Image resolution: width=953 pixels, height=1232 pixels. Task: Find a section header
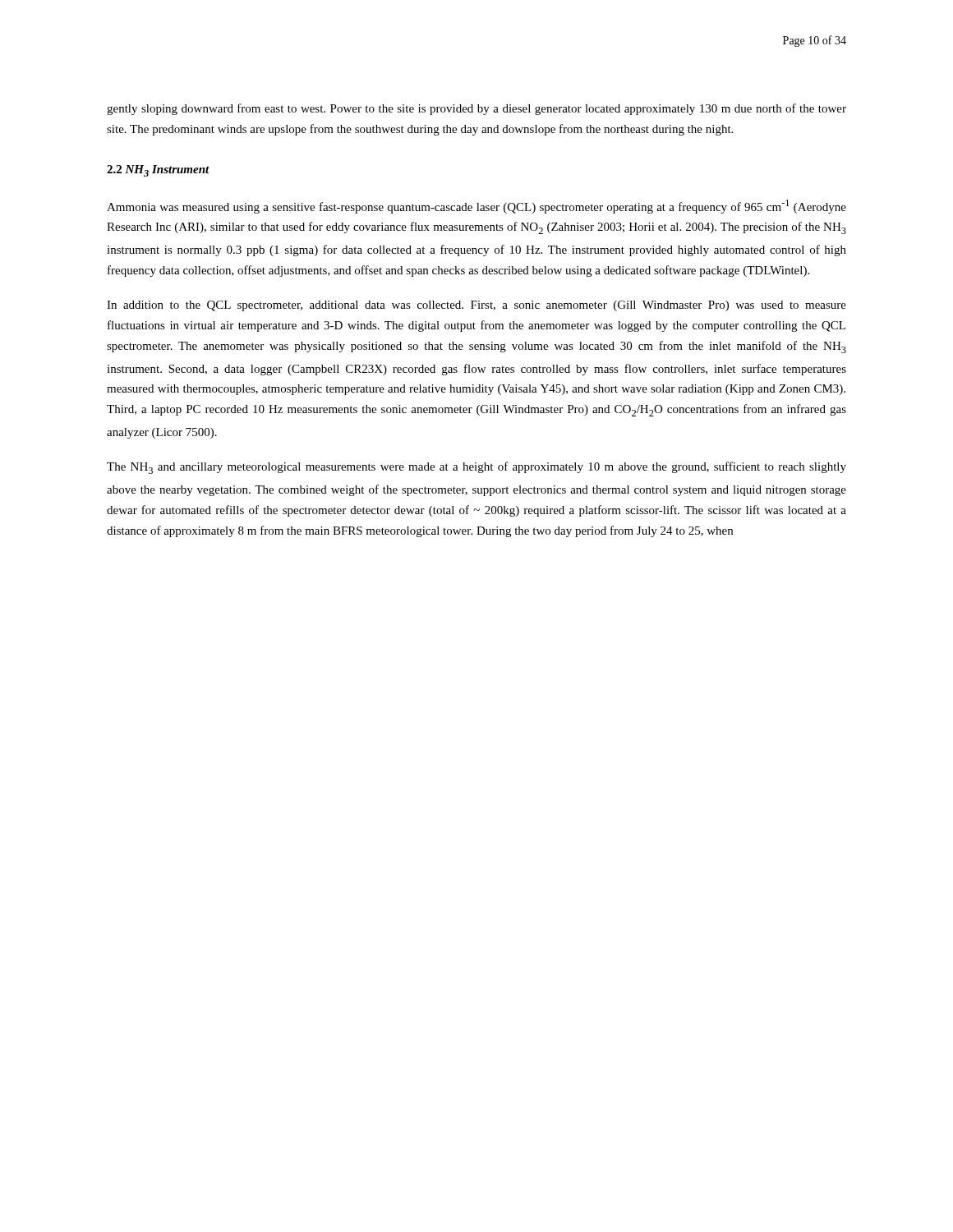(x=158, y=170)
